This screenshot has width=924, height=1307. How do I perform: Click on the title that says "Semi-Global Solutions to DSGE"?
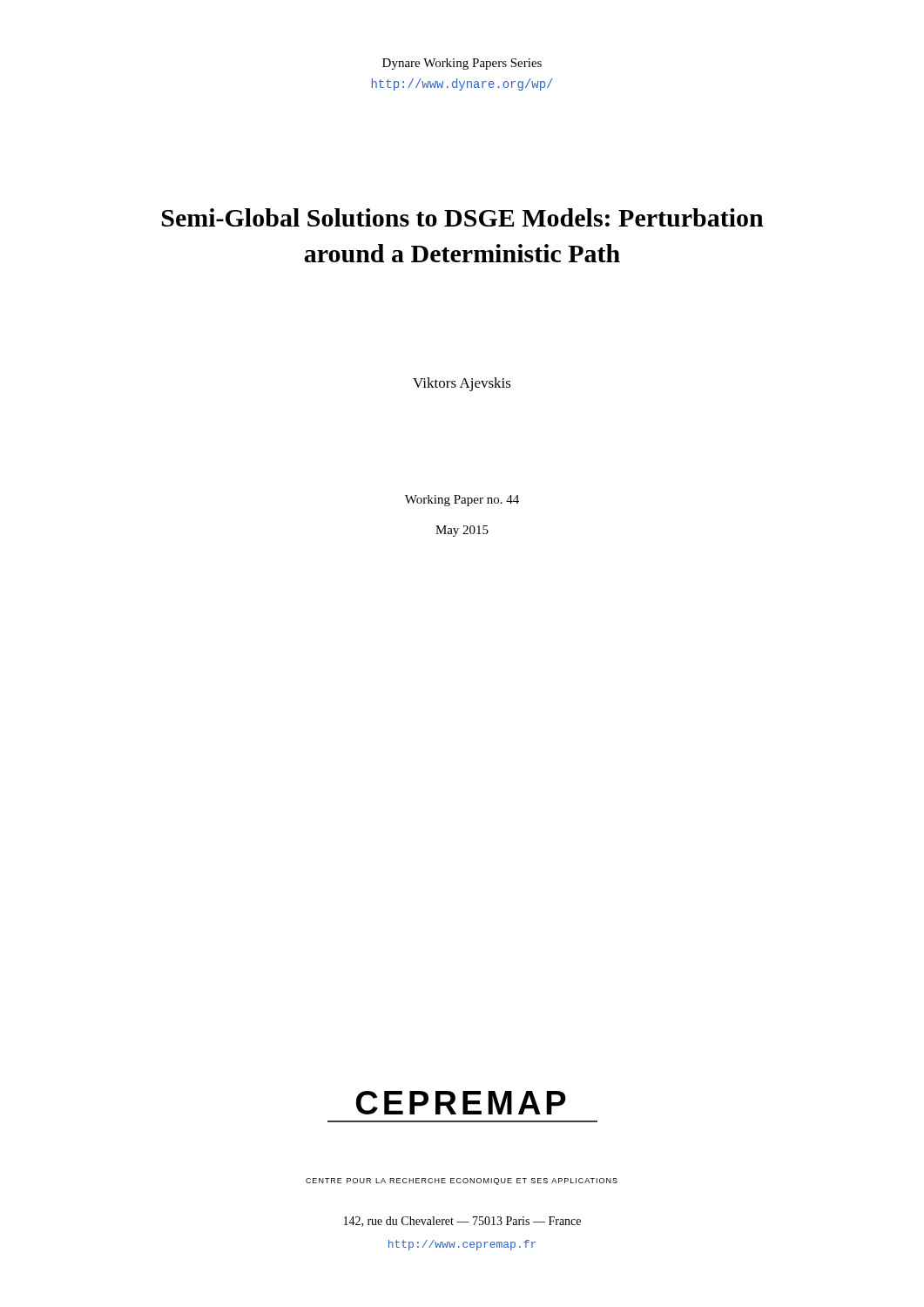[462, 235]
